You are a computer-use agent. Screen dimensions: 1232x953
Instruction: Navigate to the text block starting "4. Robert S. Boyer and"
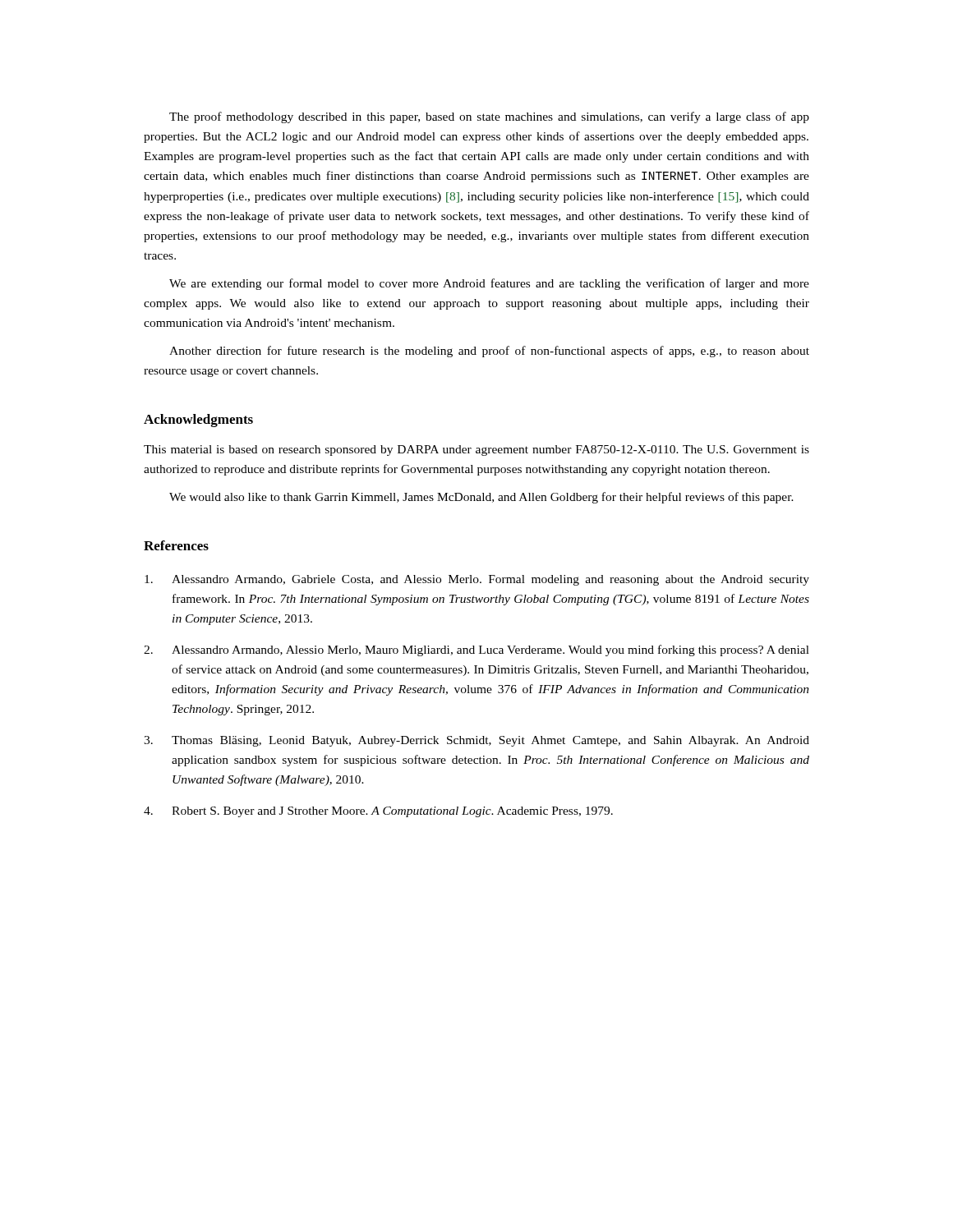pyautogui.click(x=476, y=811)
